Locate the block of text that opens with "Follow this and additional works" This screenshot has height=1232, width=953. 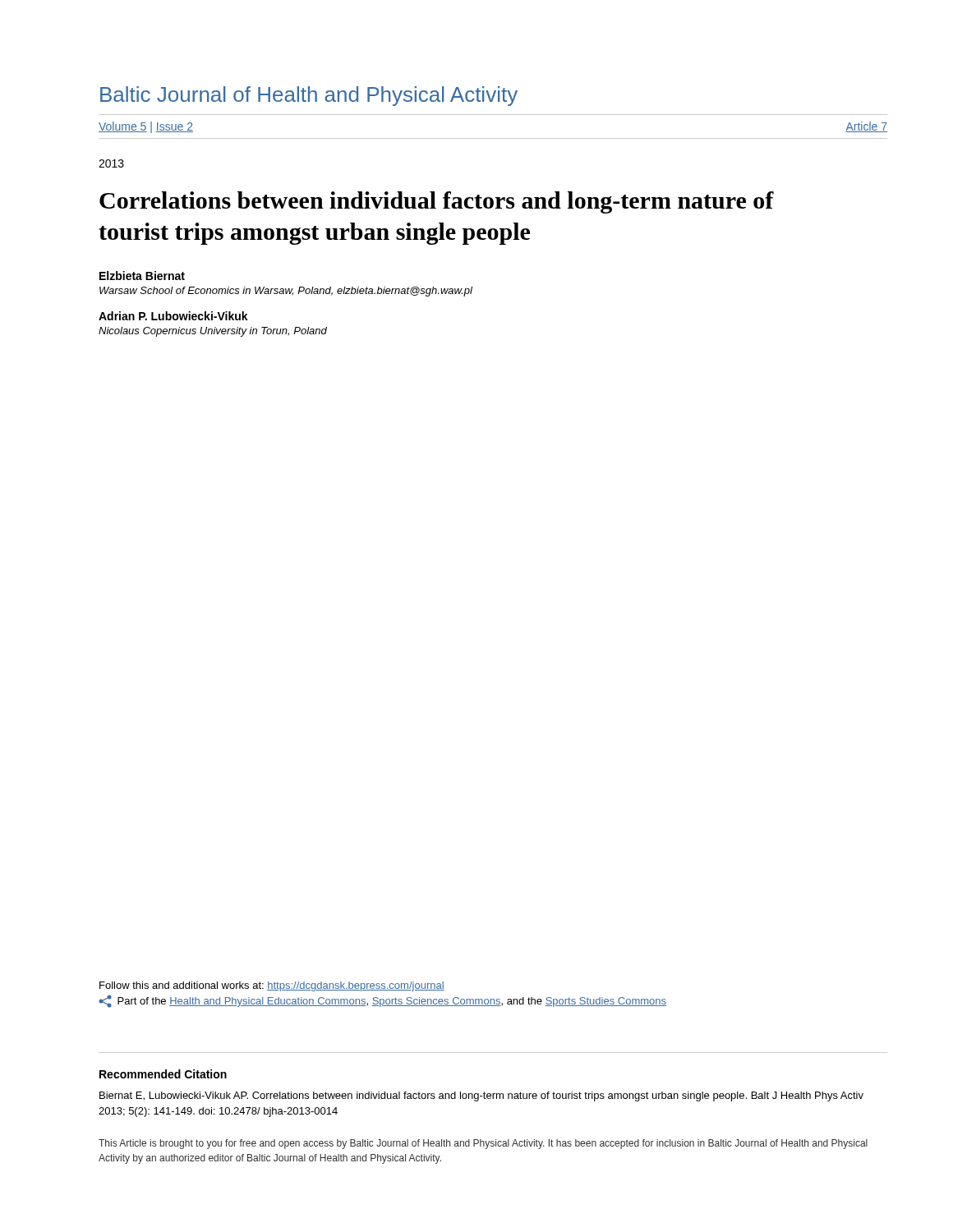click(271, 986)
